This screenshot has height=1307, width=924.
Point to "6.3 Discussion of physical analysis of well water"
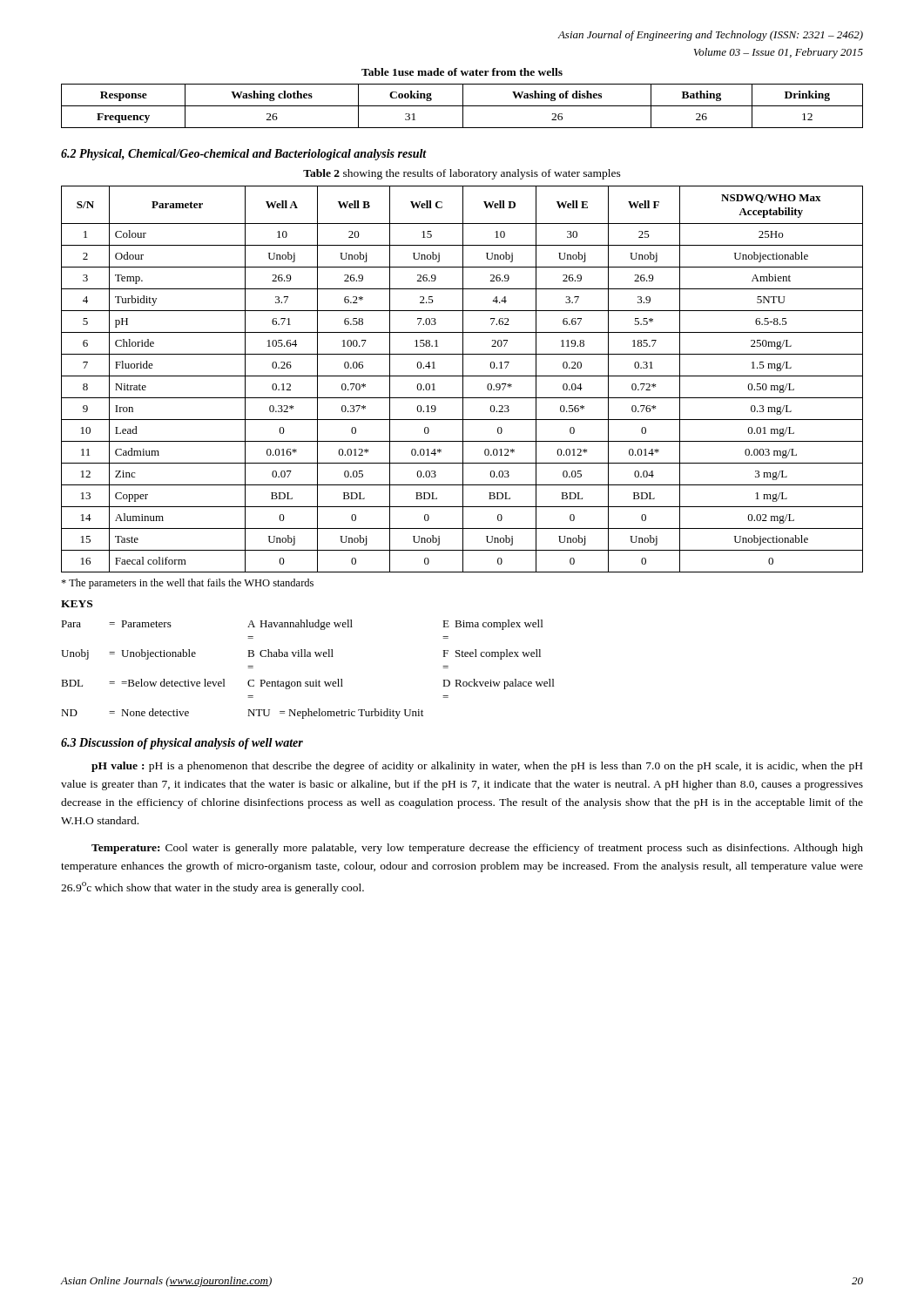(182, 743)
